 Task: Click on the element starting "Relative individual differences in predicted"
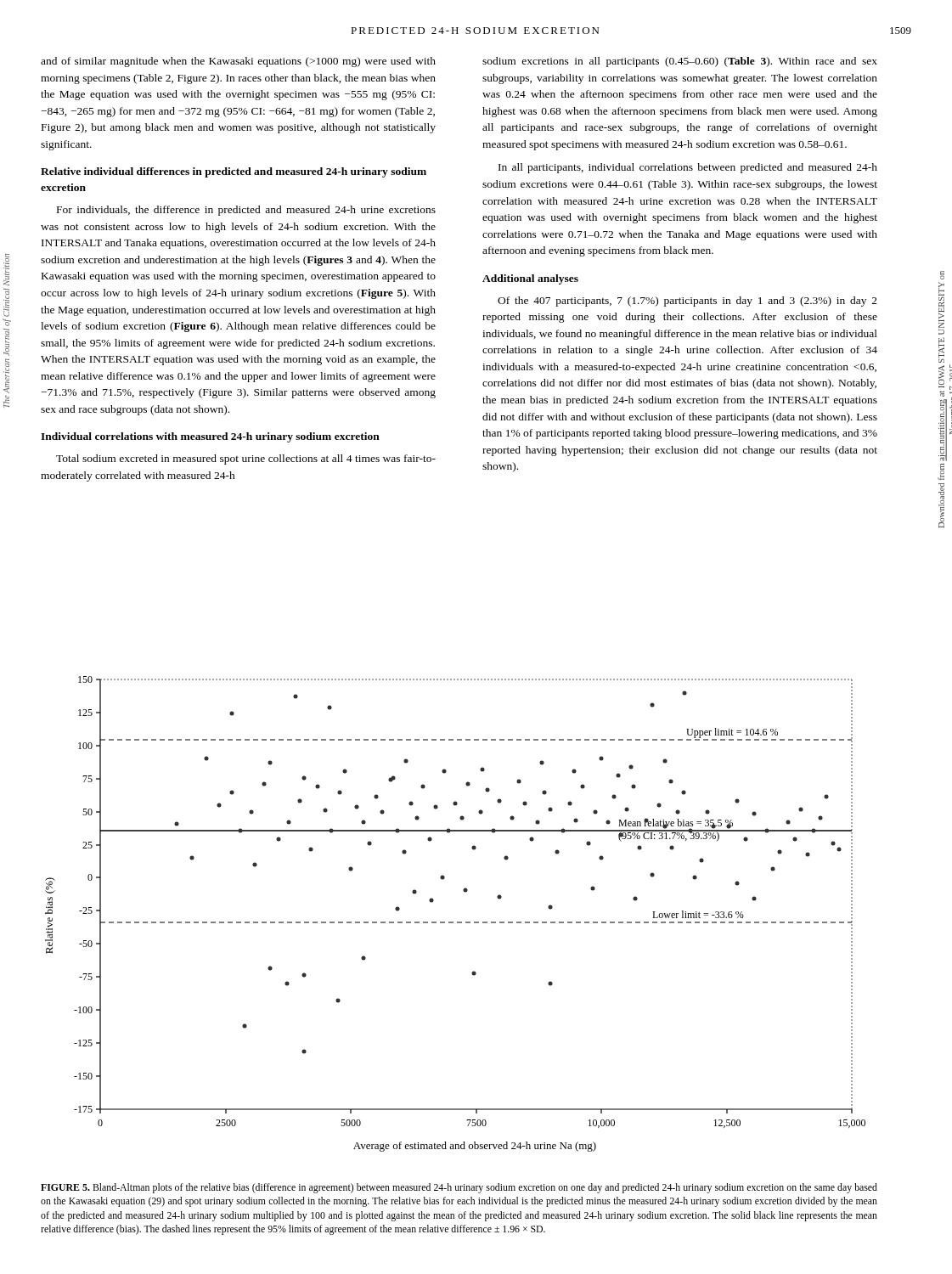234,180
